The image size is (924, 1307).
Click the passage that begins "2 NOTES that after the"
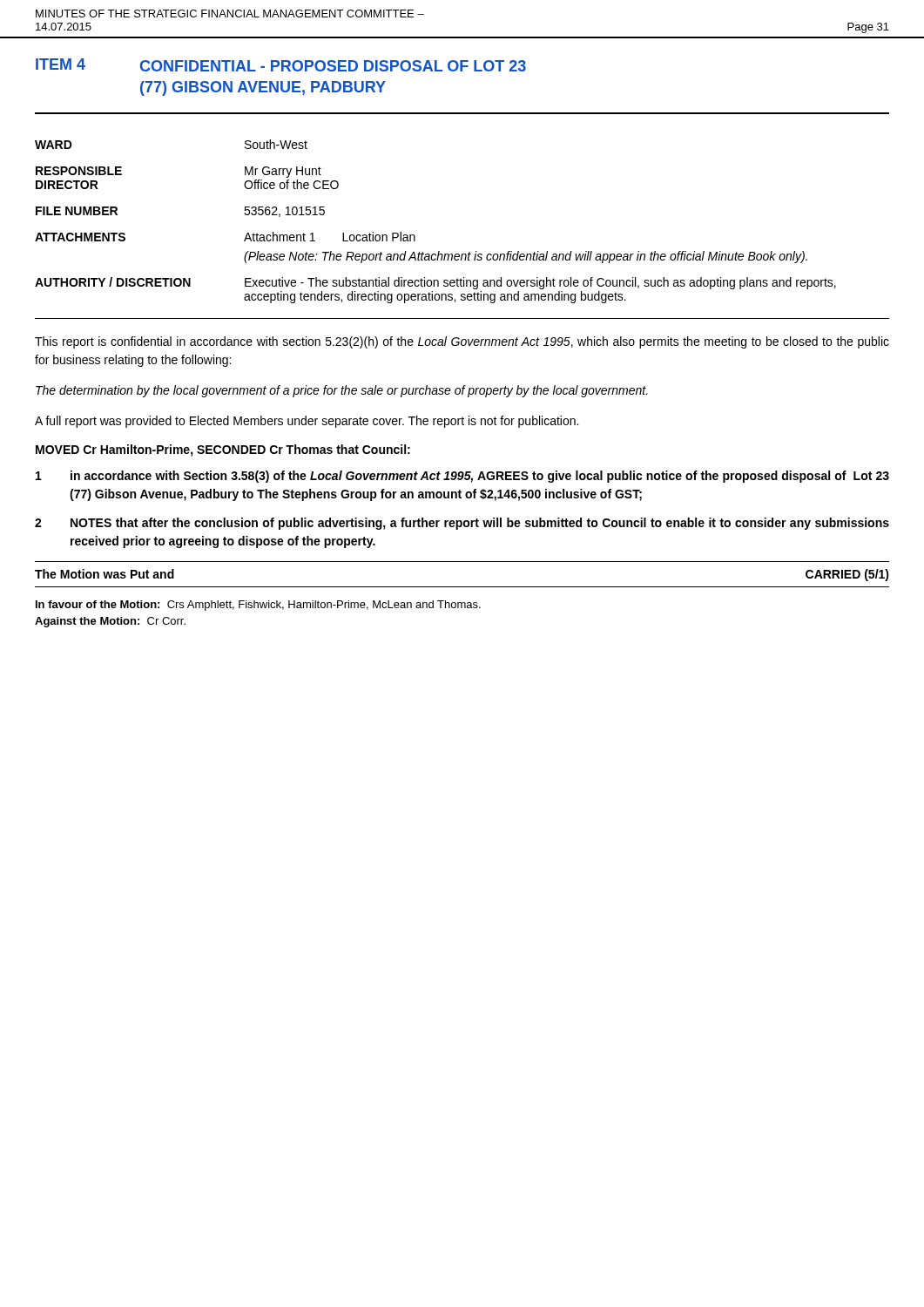(462, 532)
